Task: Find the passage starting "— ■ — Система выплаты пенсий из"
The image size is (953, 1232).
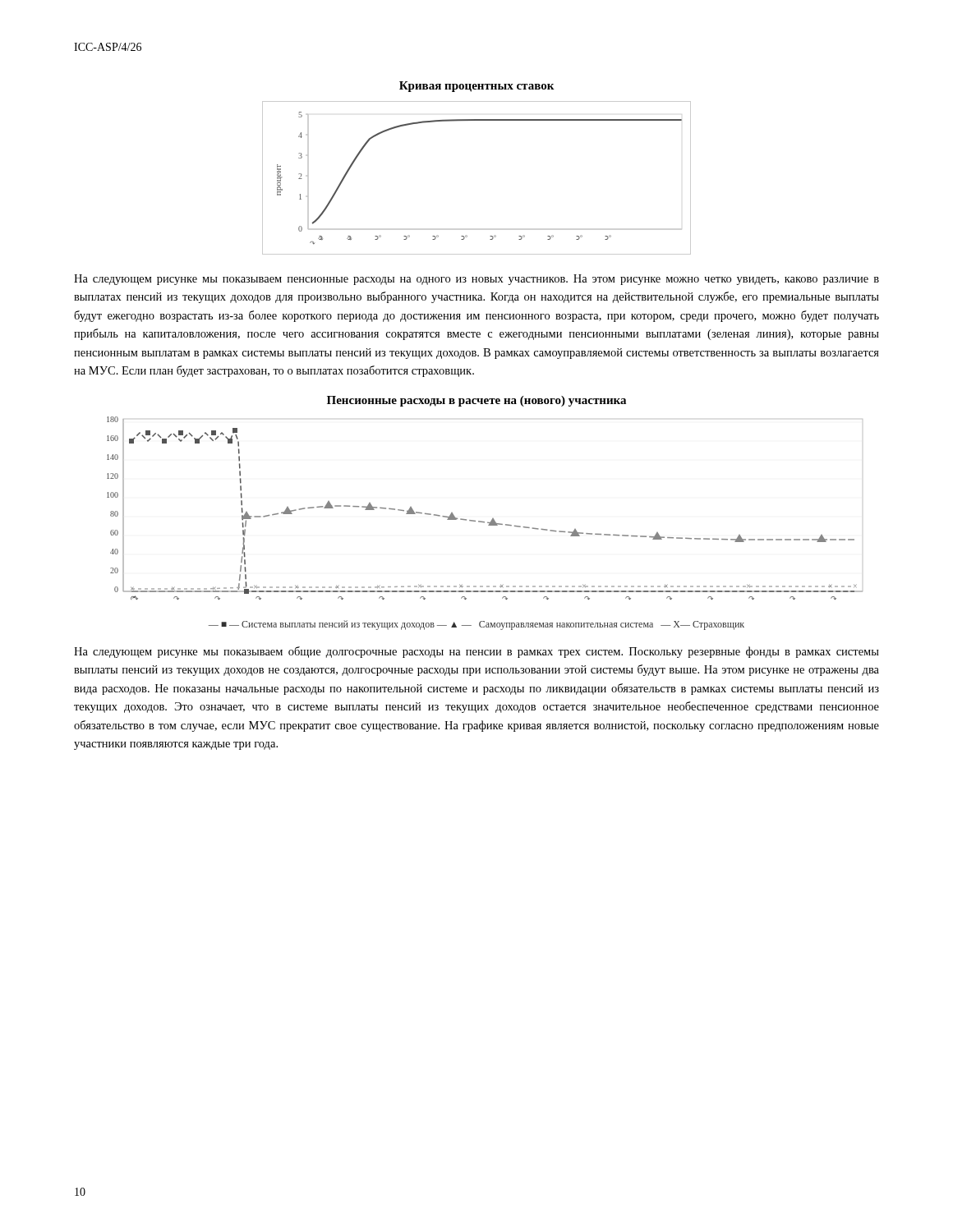Action: [476, 624]
